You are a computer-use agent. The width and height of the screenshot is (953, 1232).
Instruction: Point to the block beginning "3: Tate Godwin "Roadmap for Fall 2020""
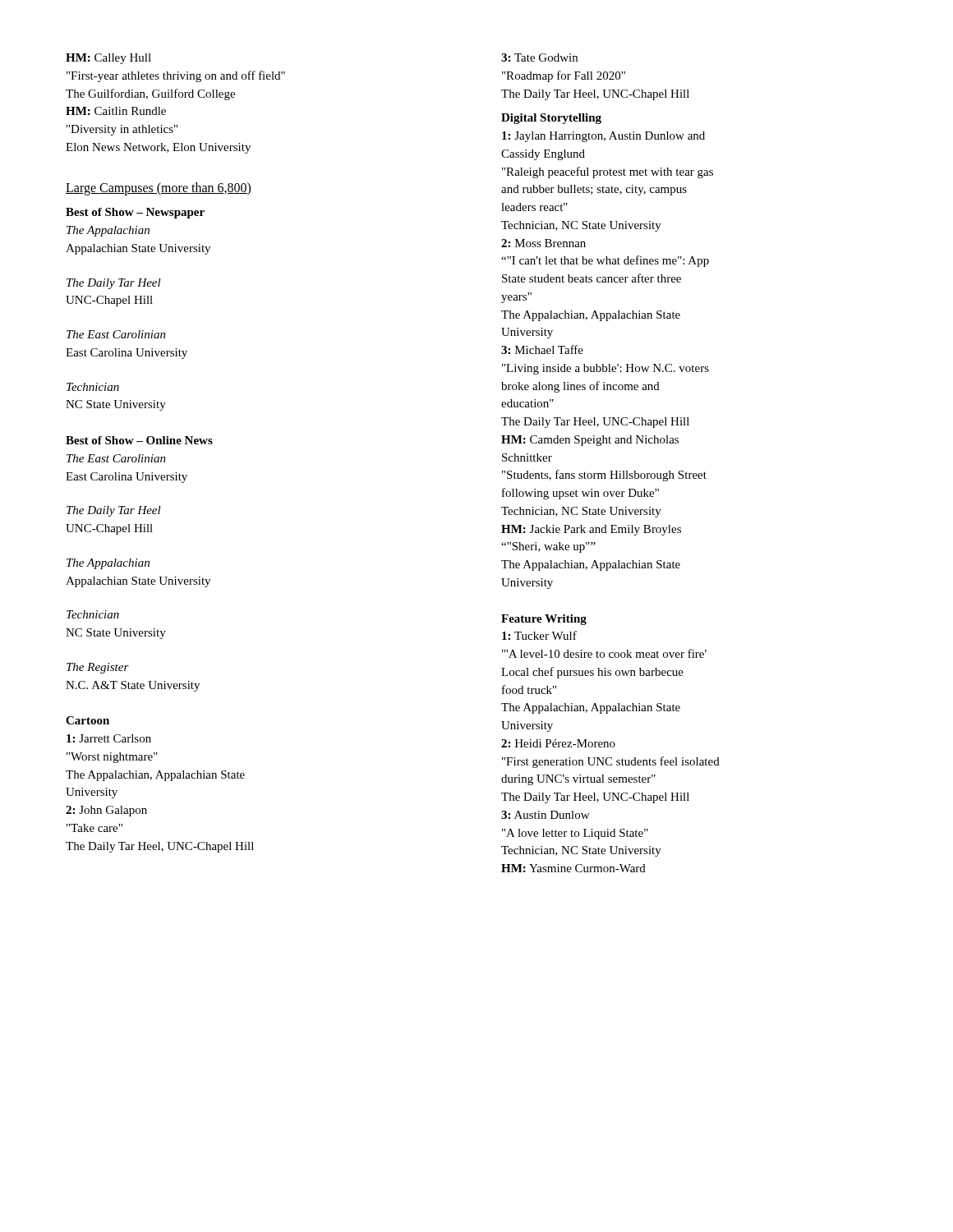point(539,57)
